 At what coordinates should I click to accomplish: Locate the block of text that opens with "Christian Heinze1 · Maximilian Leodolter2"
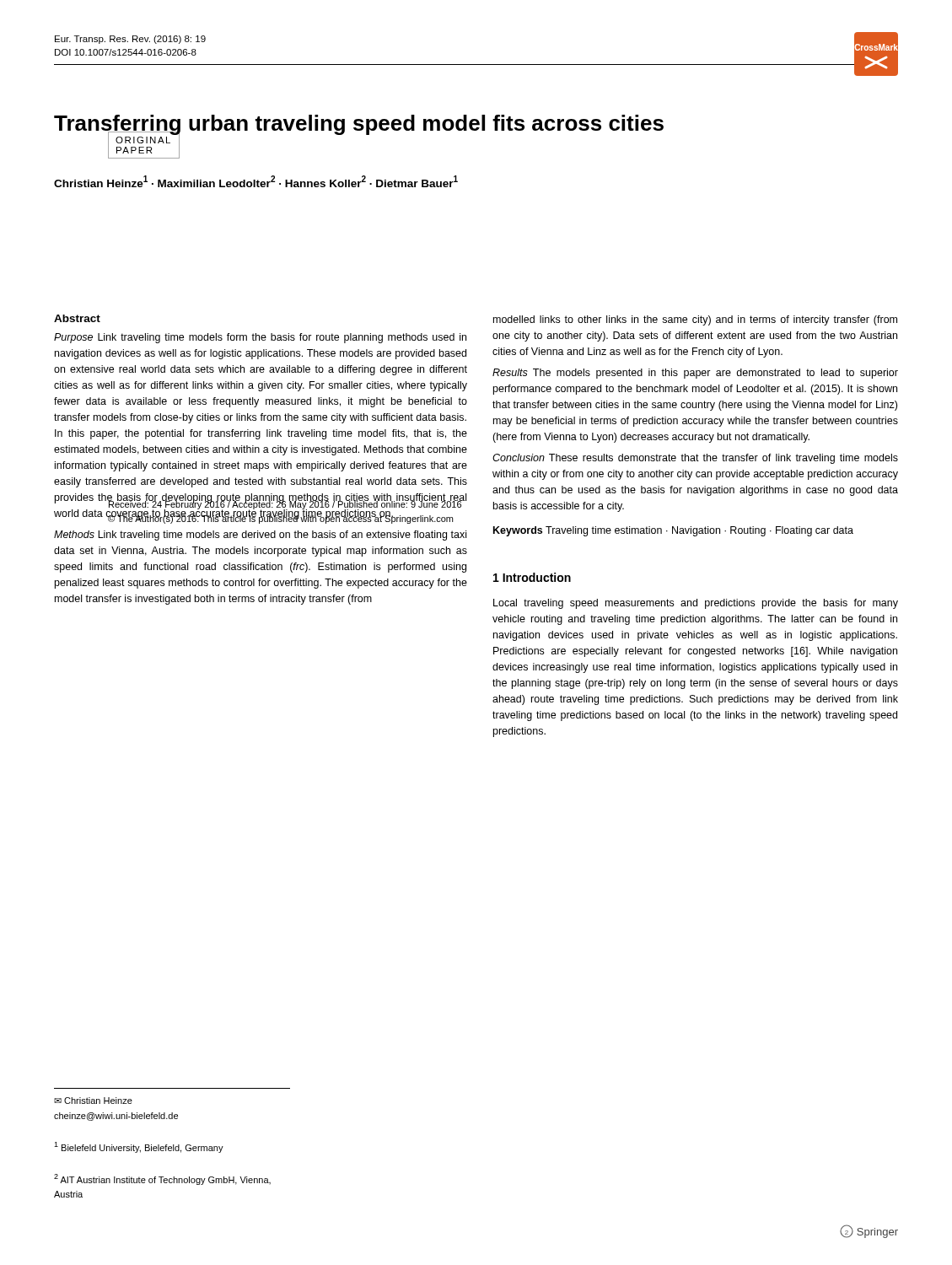[x=256, y=181]
